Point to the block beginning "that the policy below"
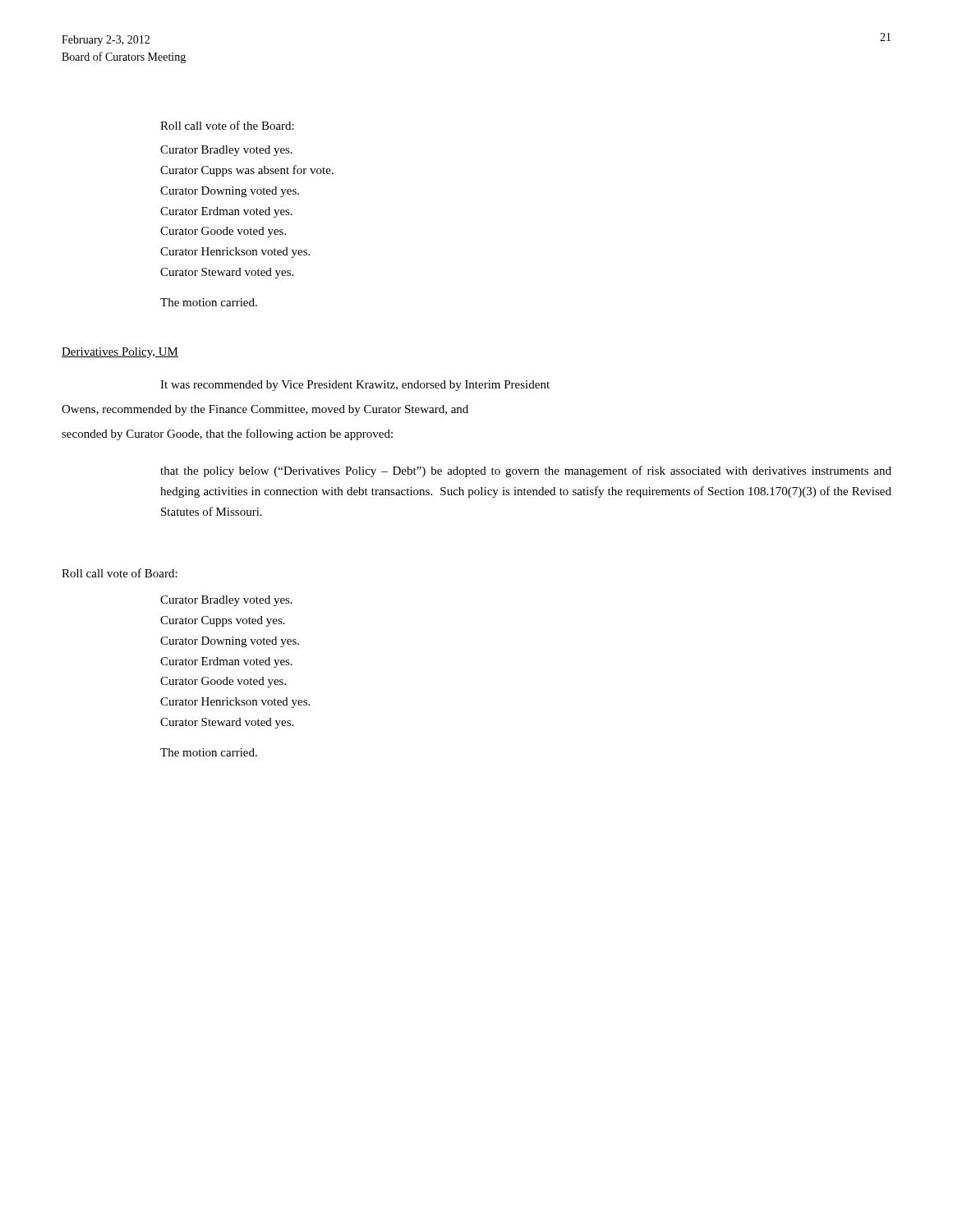Screen dimensions: 1232x953 tap(526, 491)
